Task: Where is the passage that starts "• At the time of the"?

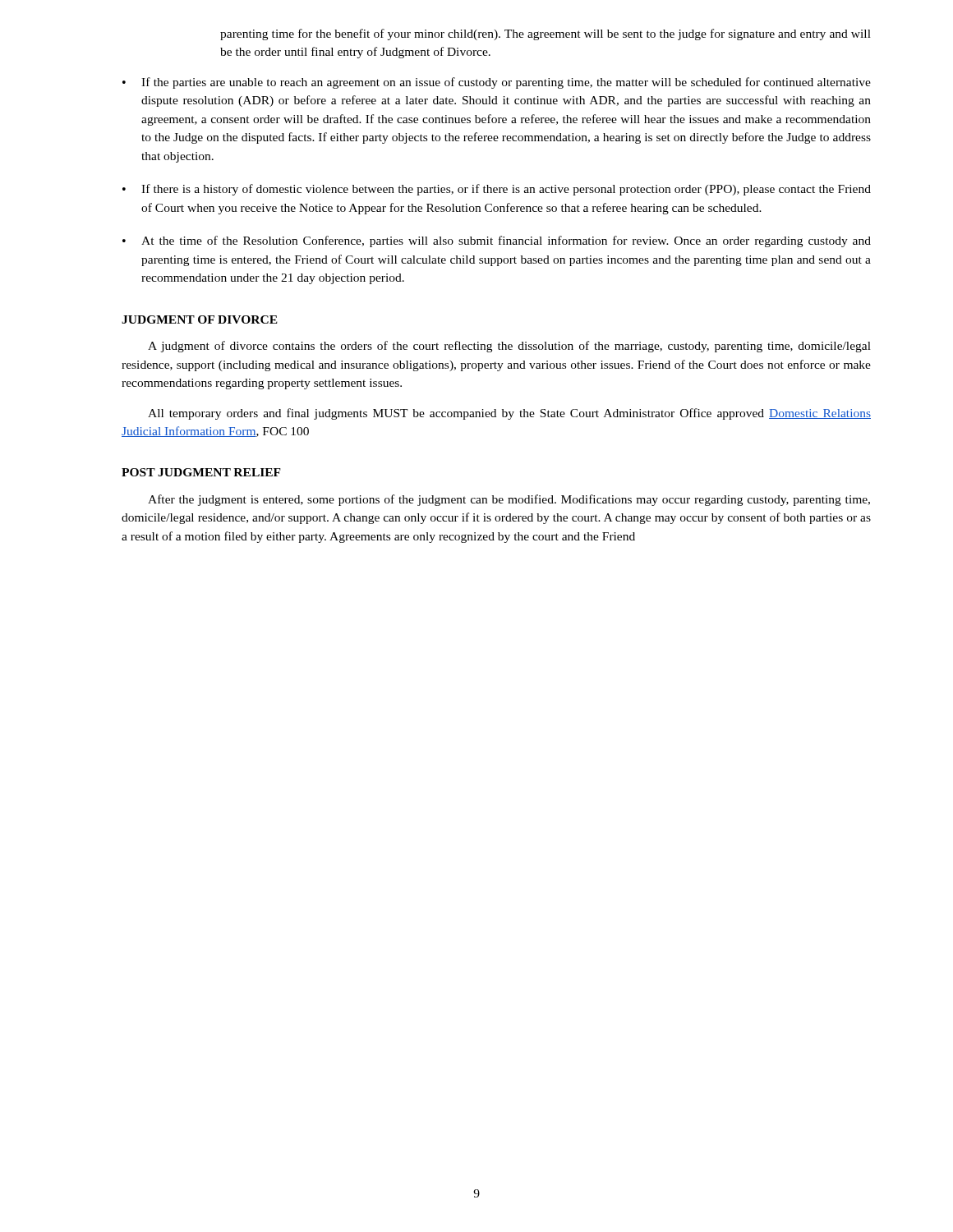Action: (x=496, y=259)
